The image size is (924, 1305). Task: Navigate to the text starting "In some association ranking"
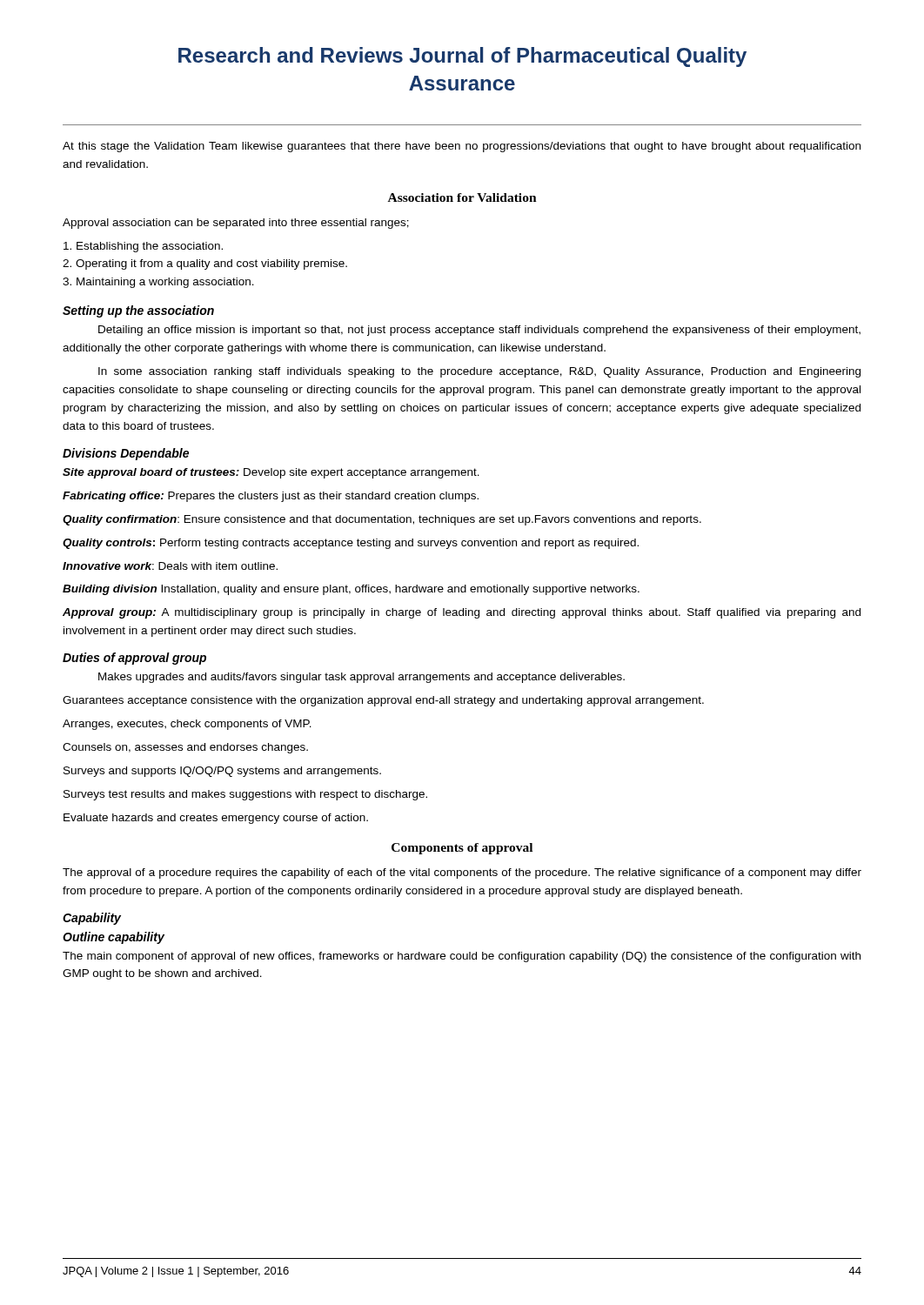tap(462, 398)
